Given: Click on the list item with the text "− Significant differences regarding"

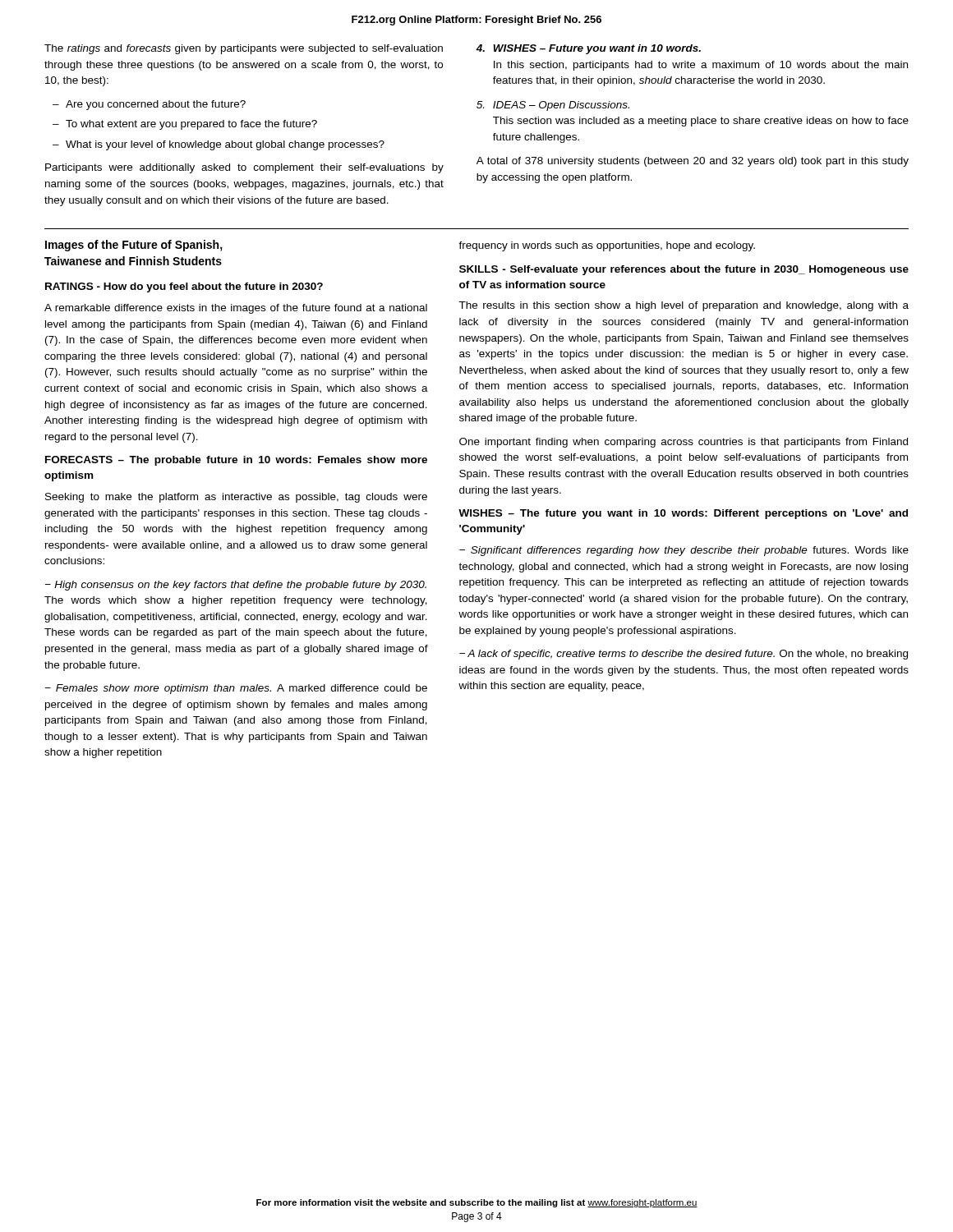Looking at the screenshot, I should tap(684, 590).
